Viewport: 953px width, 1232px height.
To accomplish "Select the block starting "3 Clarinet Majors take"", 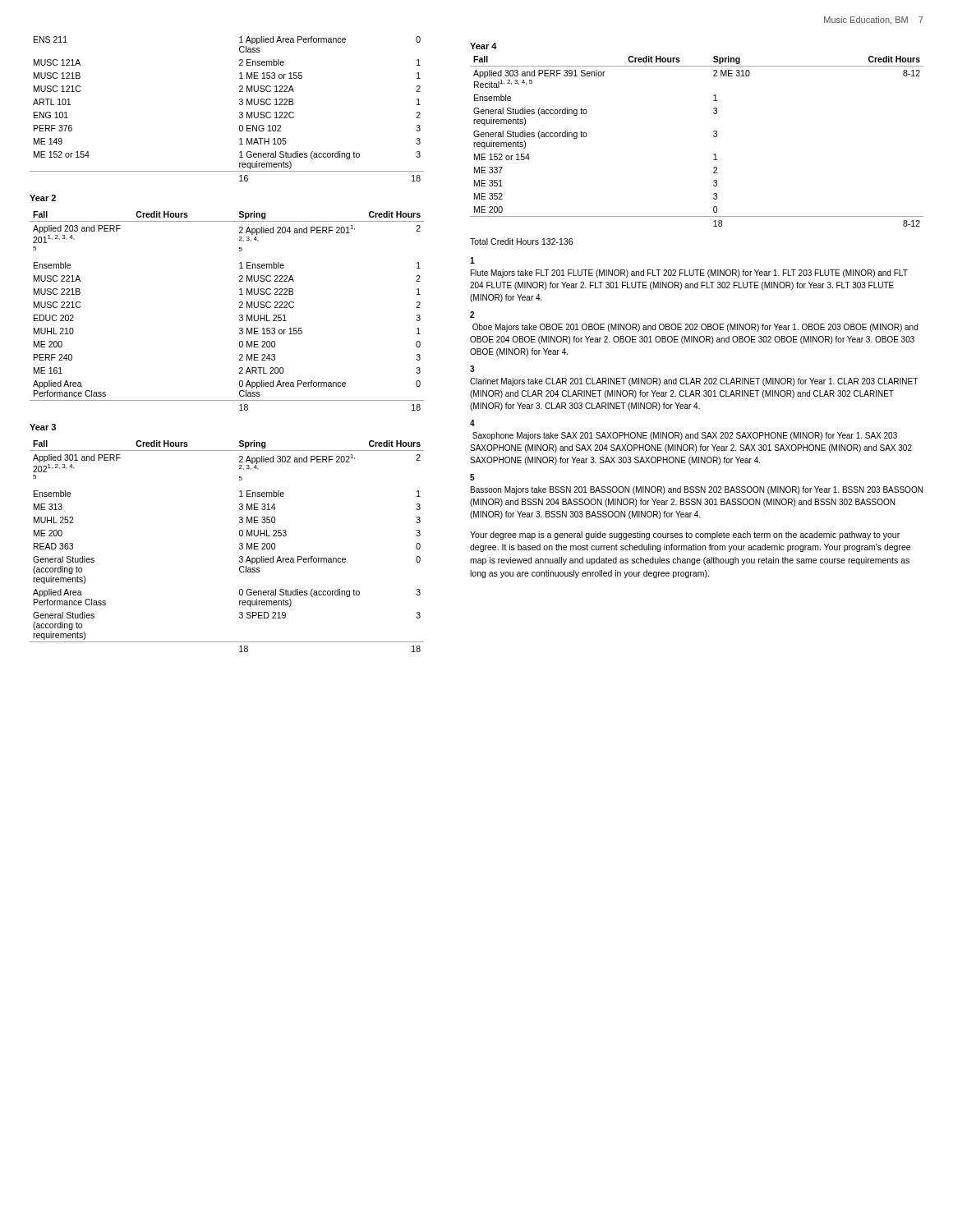I will [x=694, y=387].
